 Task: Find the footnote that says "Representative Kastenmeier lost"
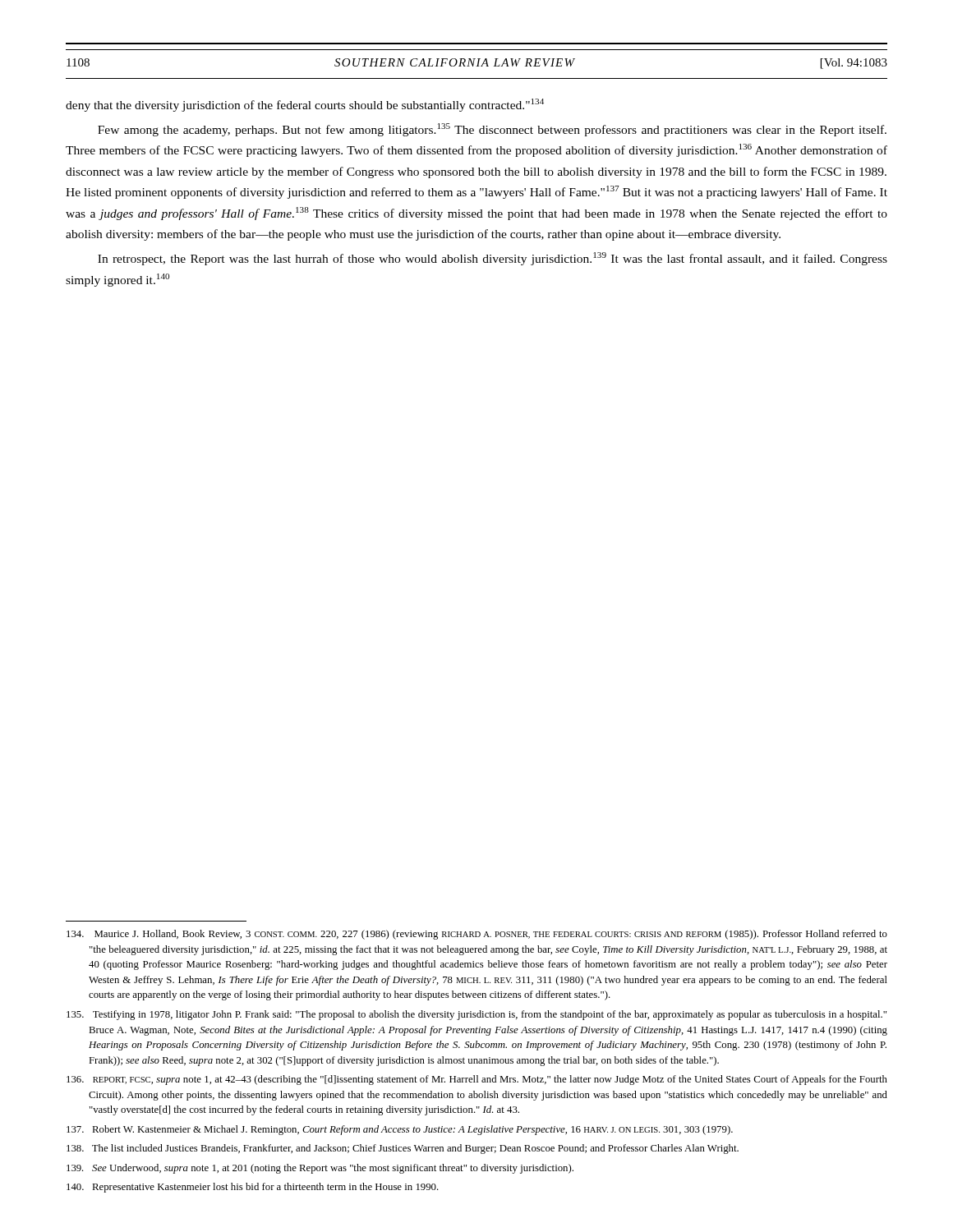(x=252, y=1187)
